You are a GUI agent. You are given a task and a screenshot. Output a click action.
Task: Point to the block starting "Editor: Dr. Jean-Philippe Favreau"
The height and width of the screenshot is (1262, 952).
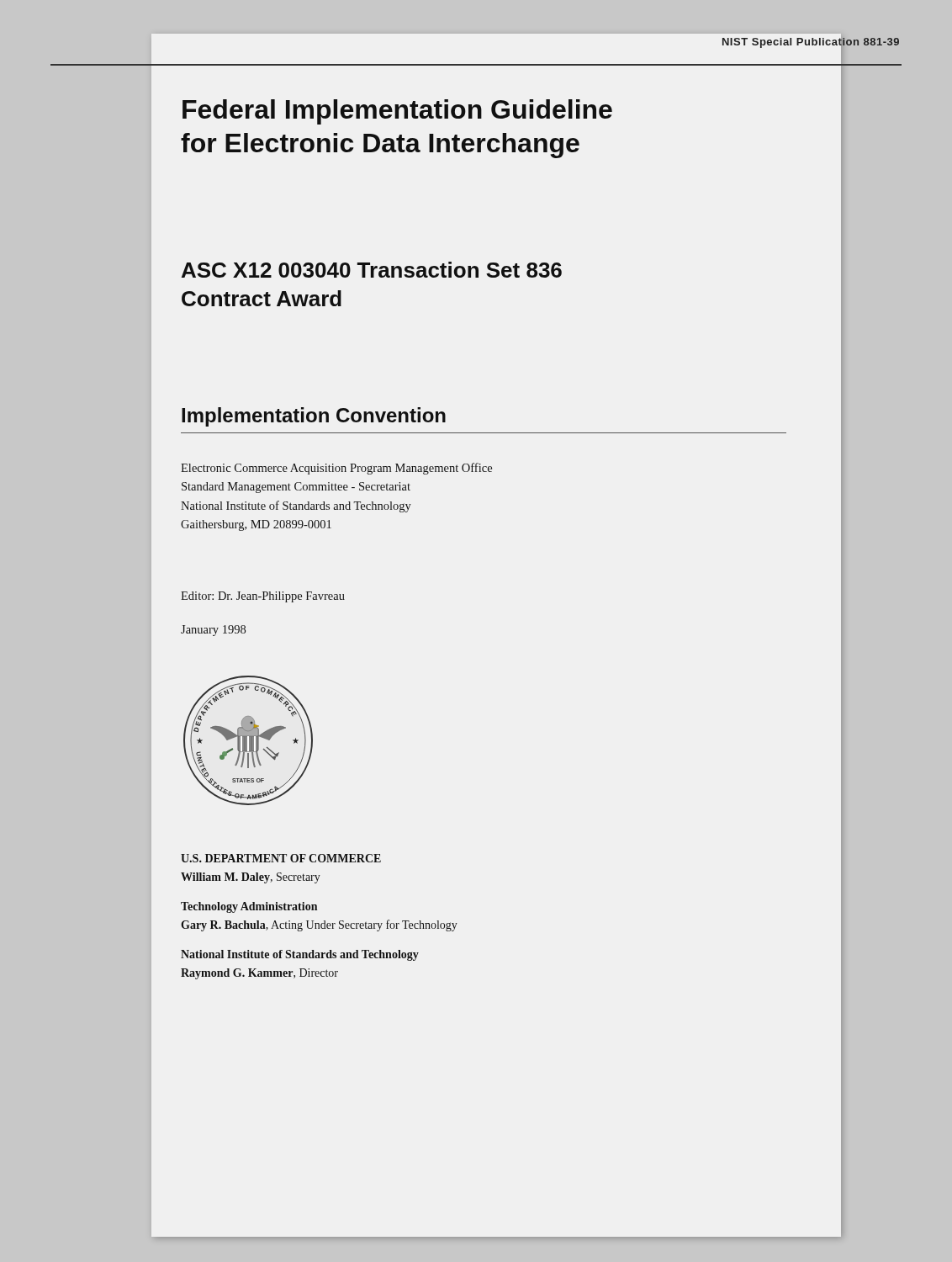[263, 596]
